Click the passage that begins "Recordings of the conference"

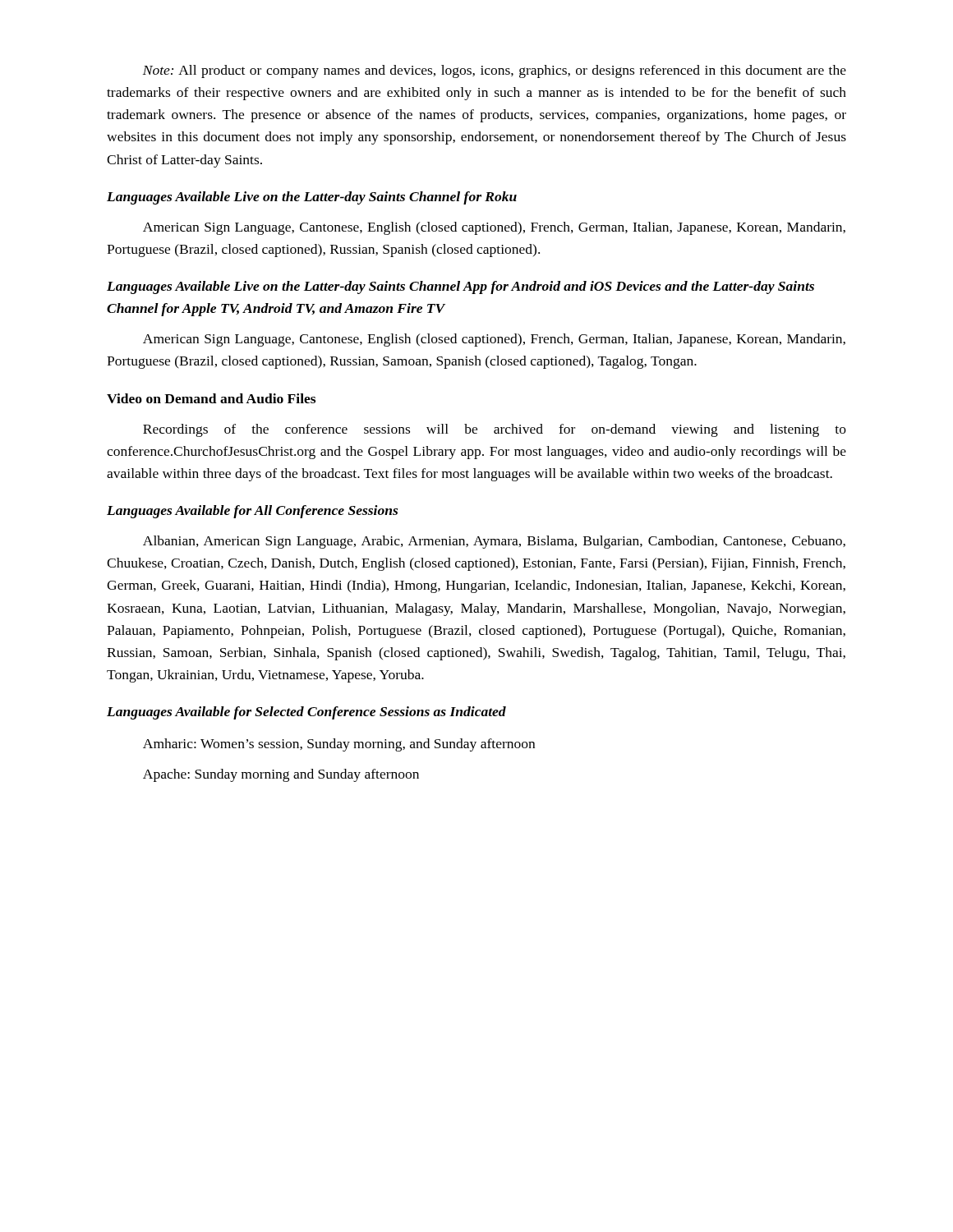pos(476,451)
